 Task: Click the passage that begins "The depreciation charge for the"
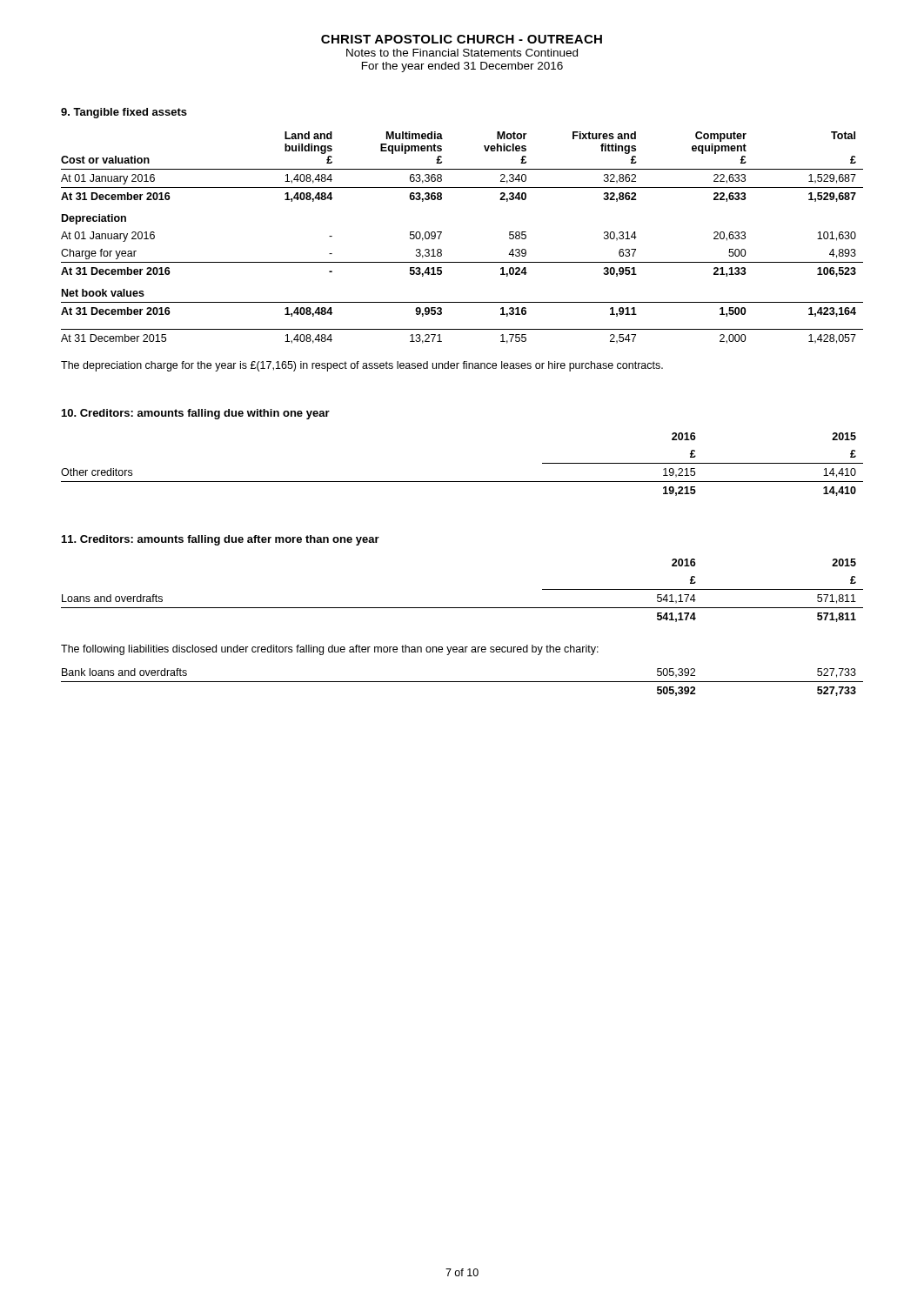[362, 365]
